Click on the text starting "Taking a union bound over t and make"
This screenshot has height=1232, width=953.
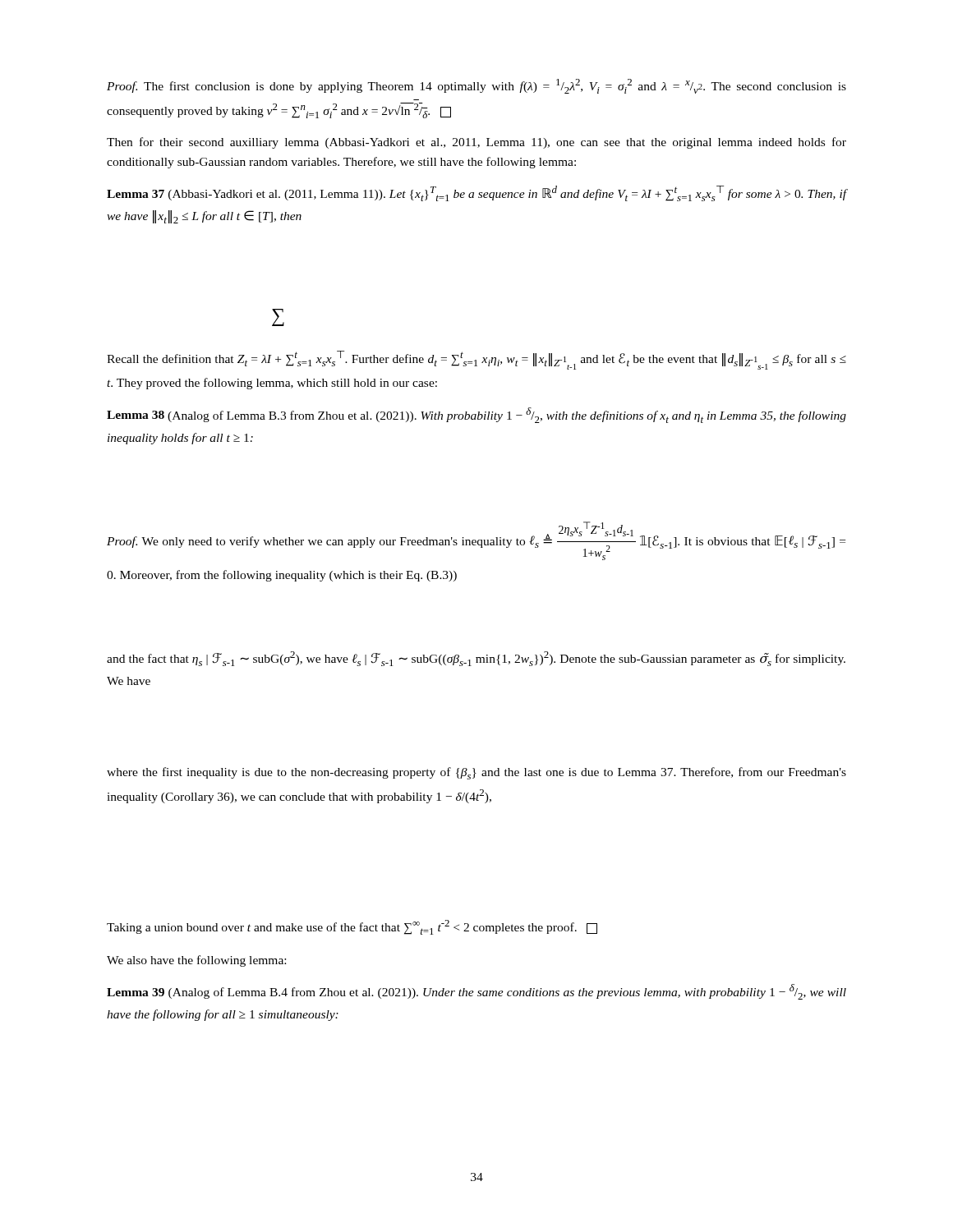click(x=476, y=928)
